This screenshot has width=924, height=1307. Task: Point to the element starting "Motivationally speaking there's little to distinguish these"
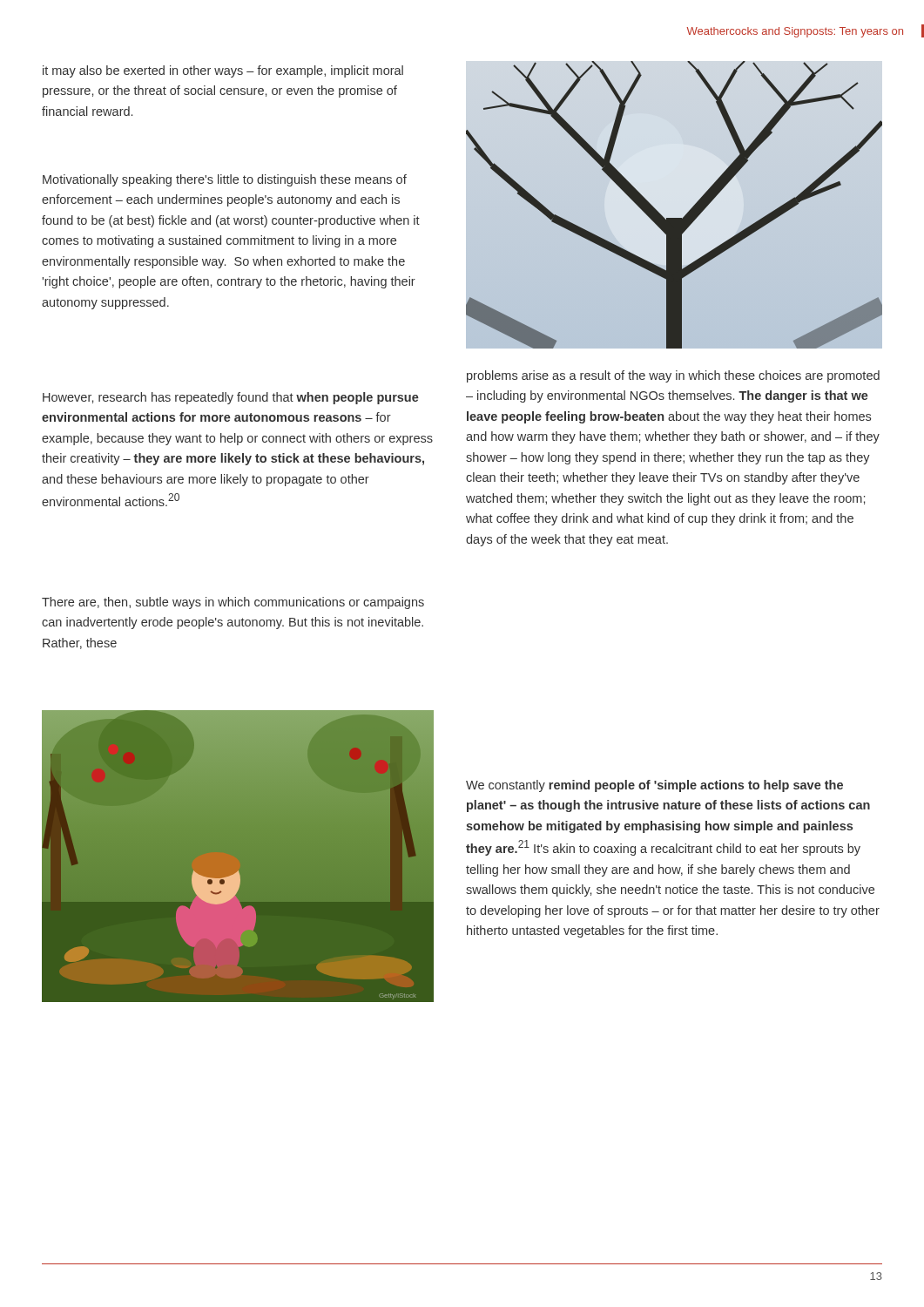(x=231, y=241)
